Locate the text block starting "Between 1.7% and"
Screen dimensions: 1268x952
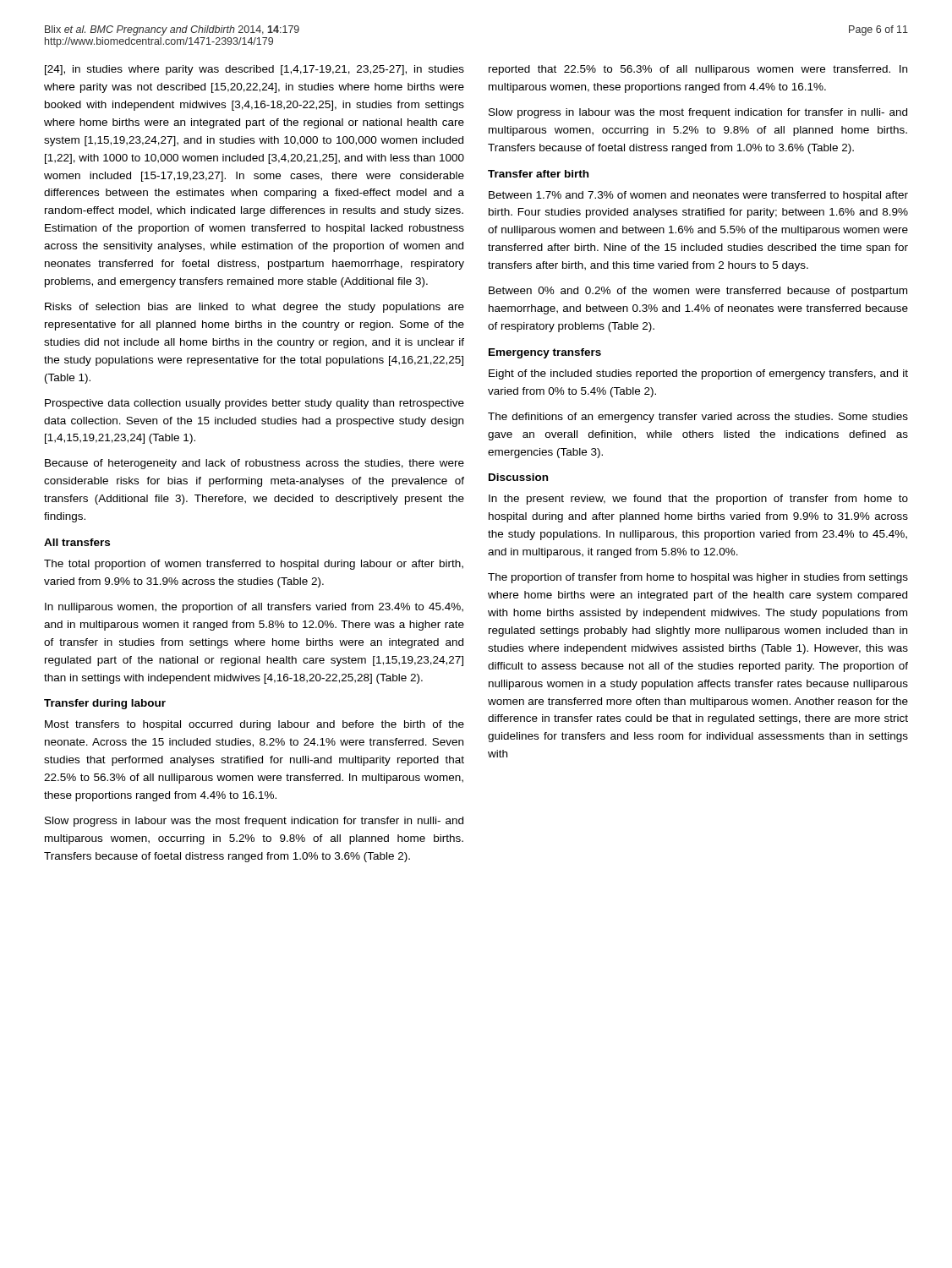(698, 231)
